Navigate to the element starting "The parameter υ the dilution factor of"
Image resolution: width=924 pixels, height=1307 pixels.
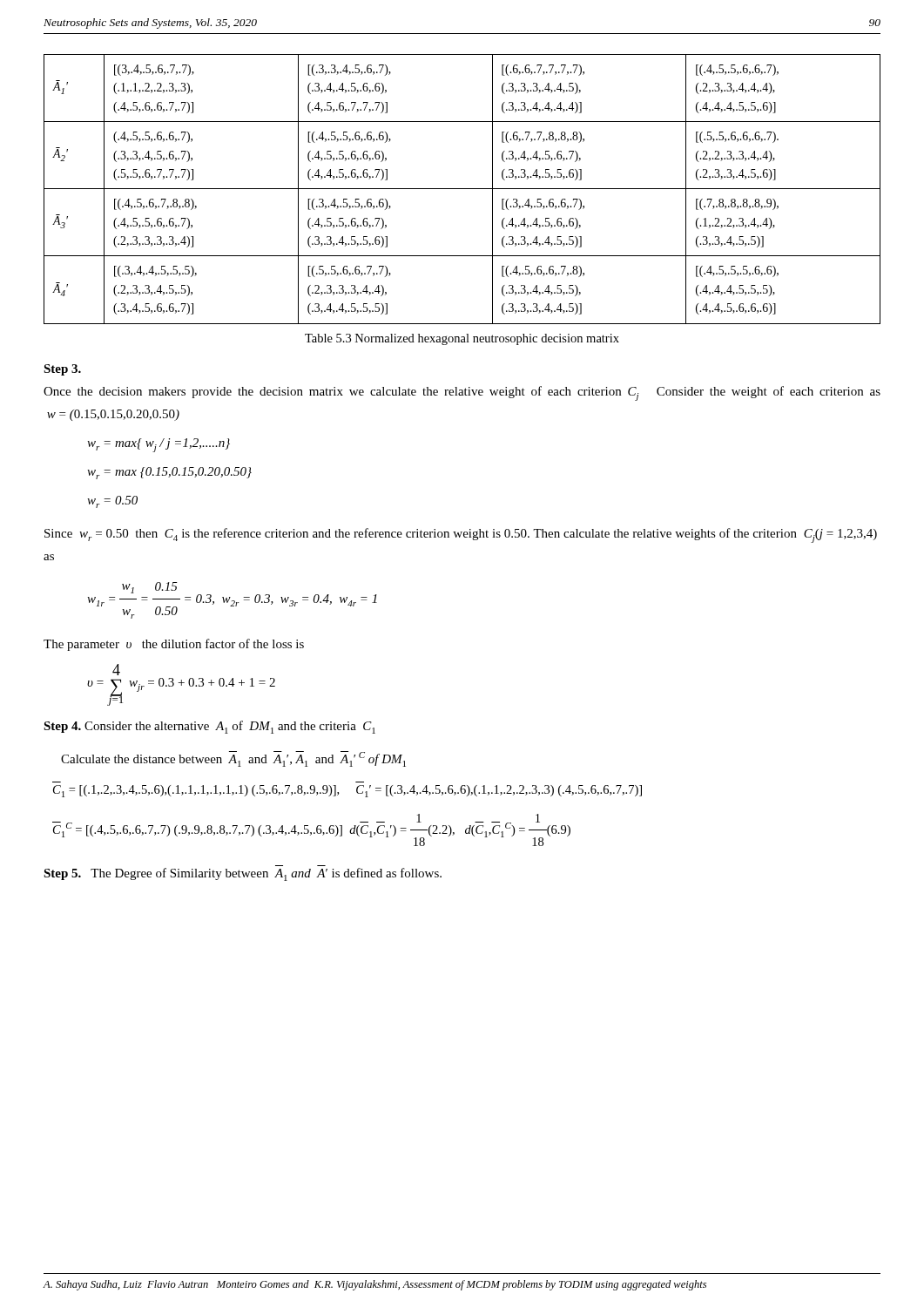[174, 644]
